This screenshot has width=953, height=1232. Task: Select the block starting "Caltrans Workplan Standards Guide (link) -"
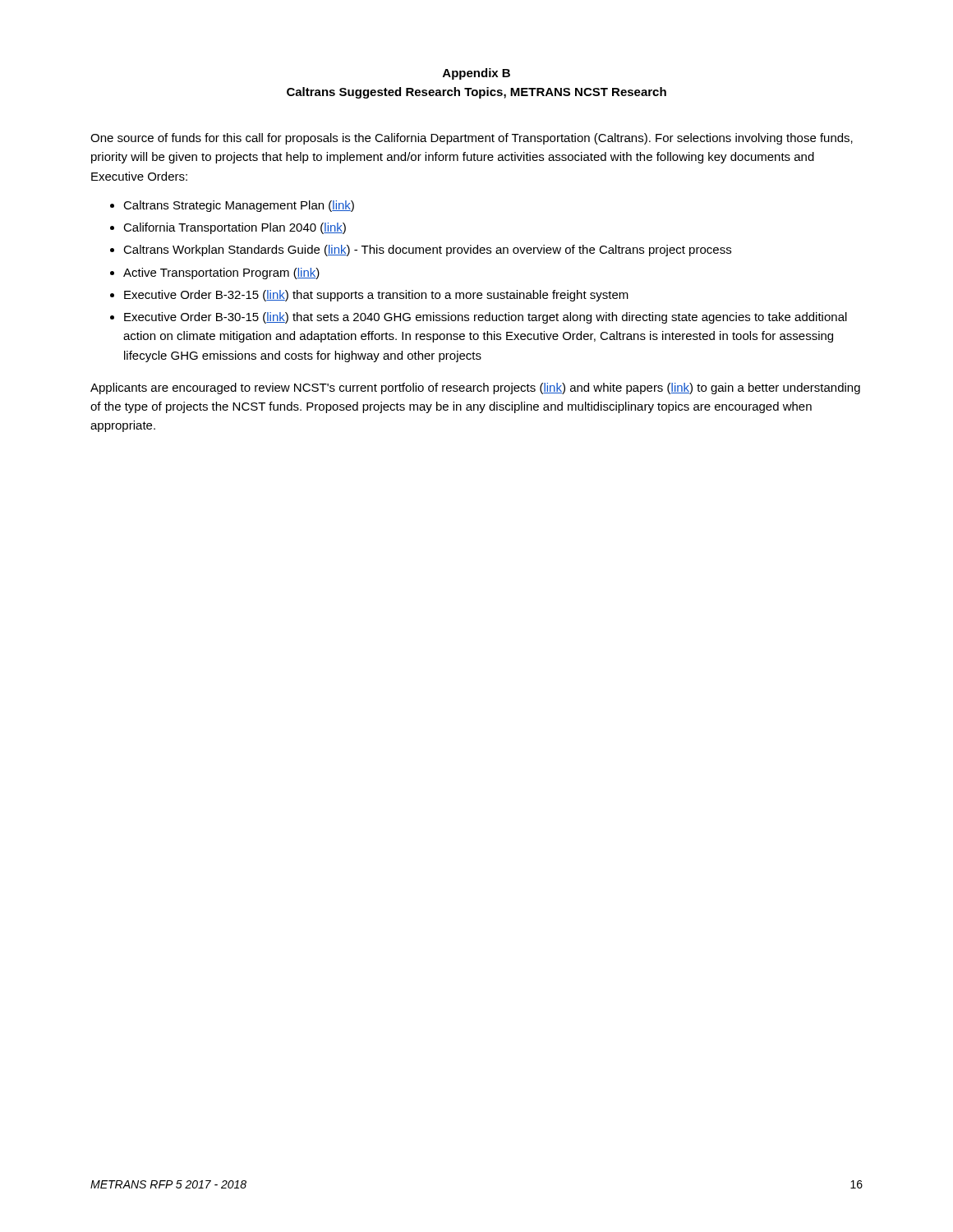[x=427, y=249]
